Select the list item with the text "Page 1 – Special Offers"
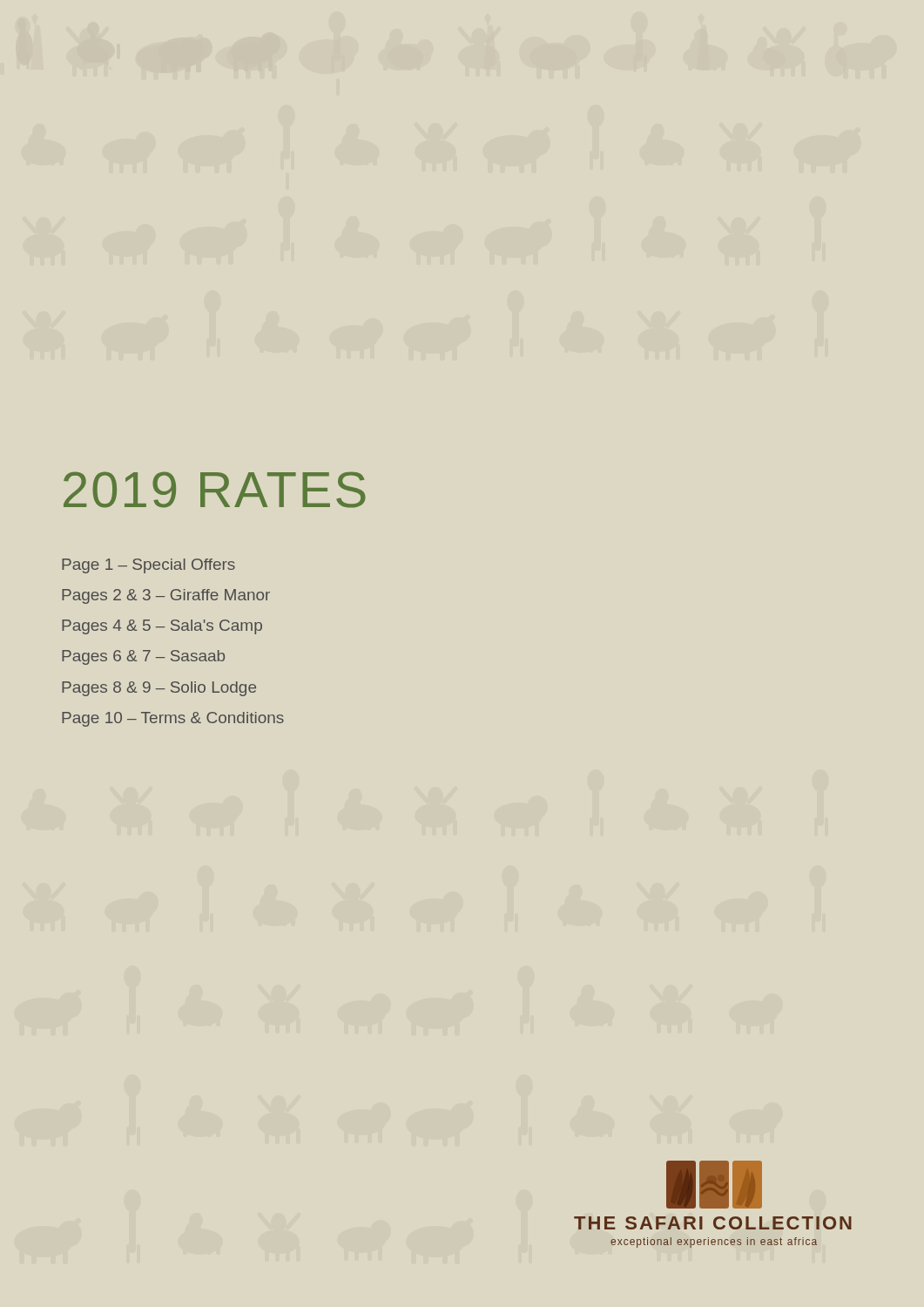Screen dimensions: 1307x924 click(x=148, y=564)
